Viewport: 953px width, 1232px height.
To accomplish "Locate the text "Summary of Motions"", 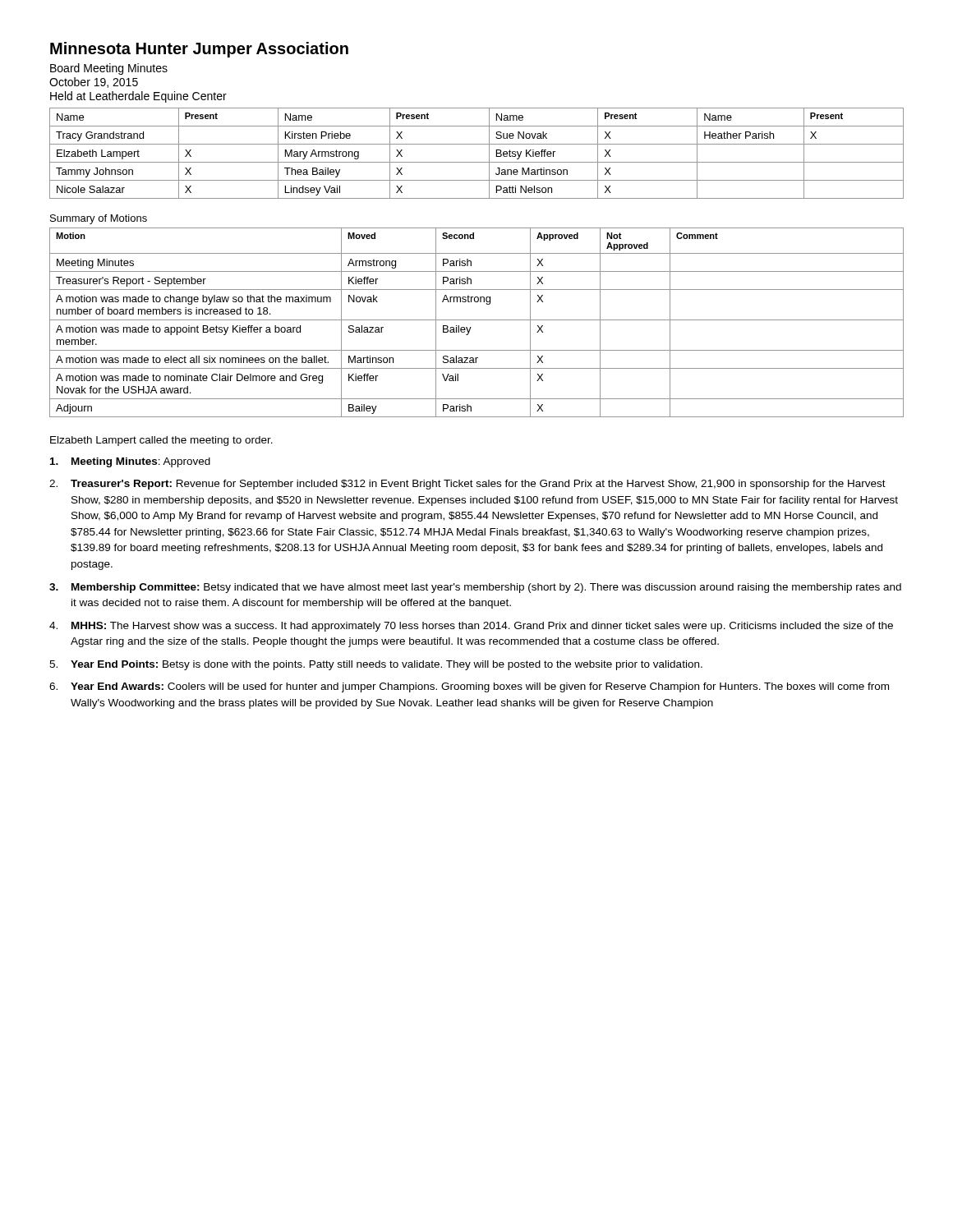I will click(x=98, y=218).
